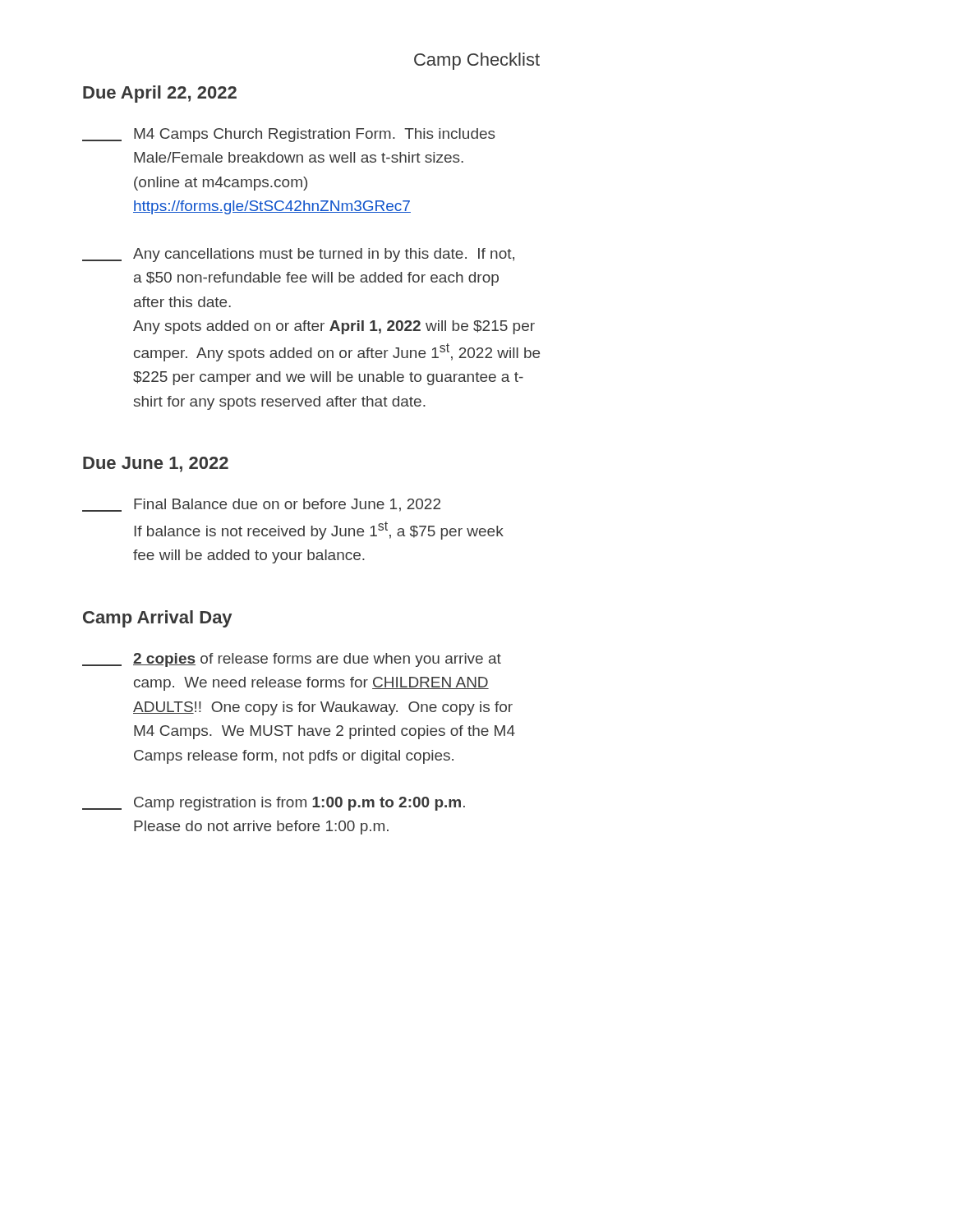Navigate to the text block starting "M4 Camps Church Registration Form."
Image resolution: width=953 pixels, height=1232 pixels.
coord(289,170)
